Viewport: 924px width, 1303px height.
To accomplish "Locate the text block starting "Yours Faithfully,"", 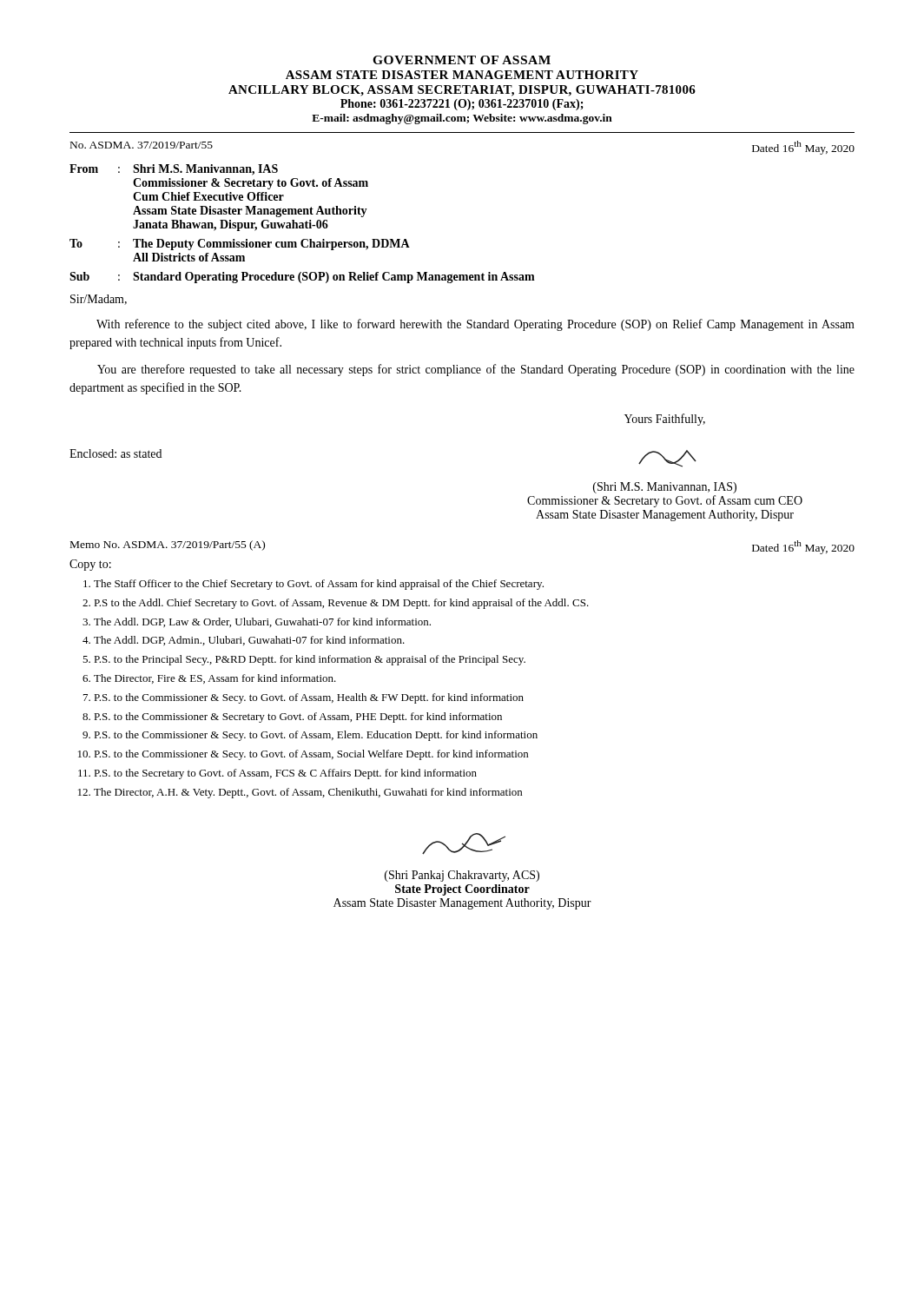I will [665, 419].
